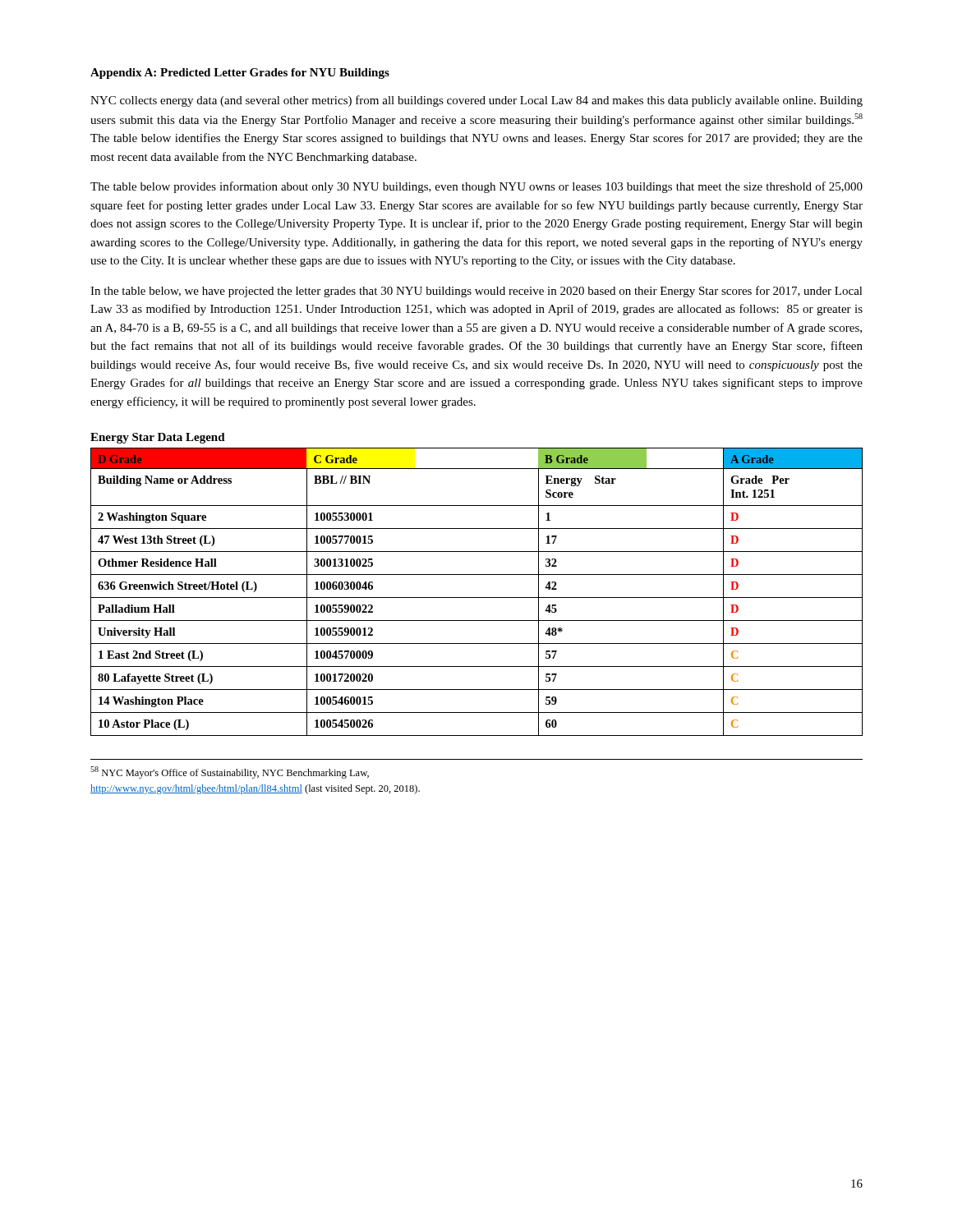Locate the table with the text "14 Washington Place"

tap(476, 592)
